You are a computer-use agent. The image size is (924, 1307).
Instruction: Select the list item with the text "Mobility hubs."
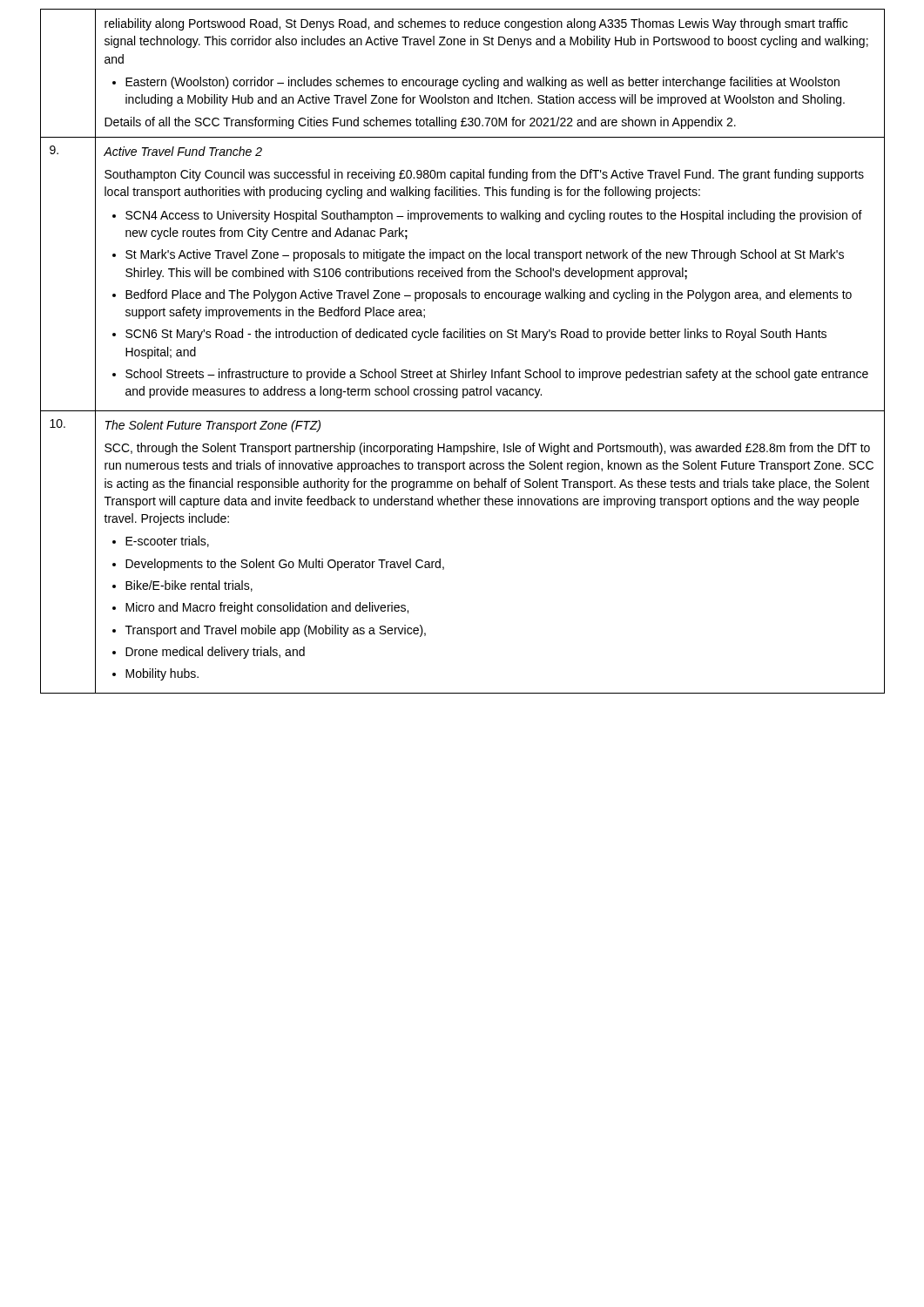(x=162, y=674)
